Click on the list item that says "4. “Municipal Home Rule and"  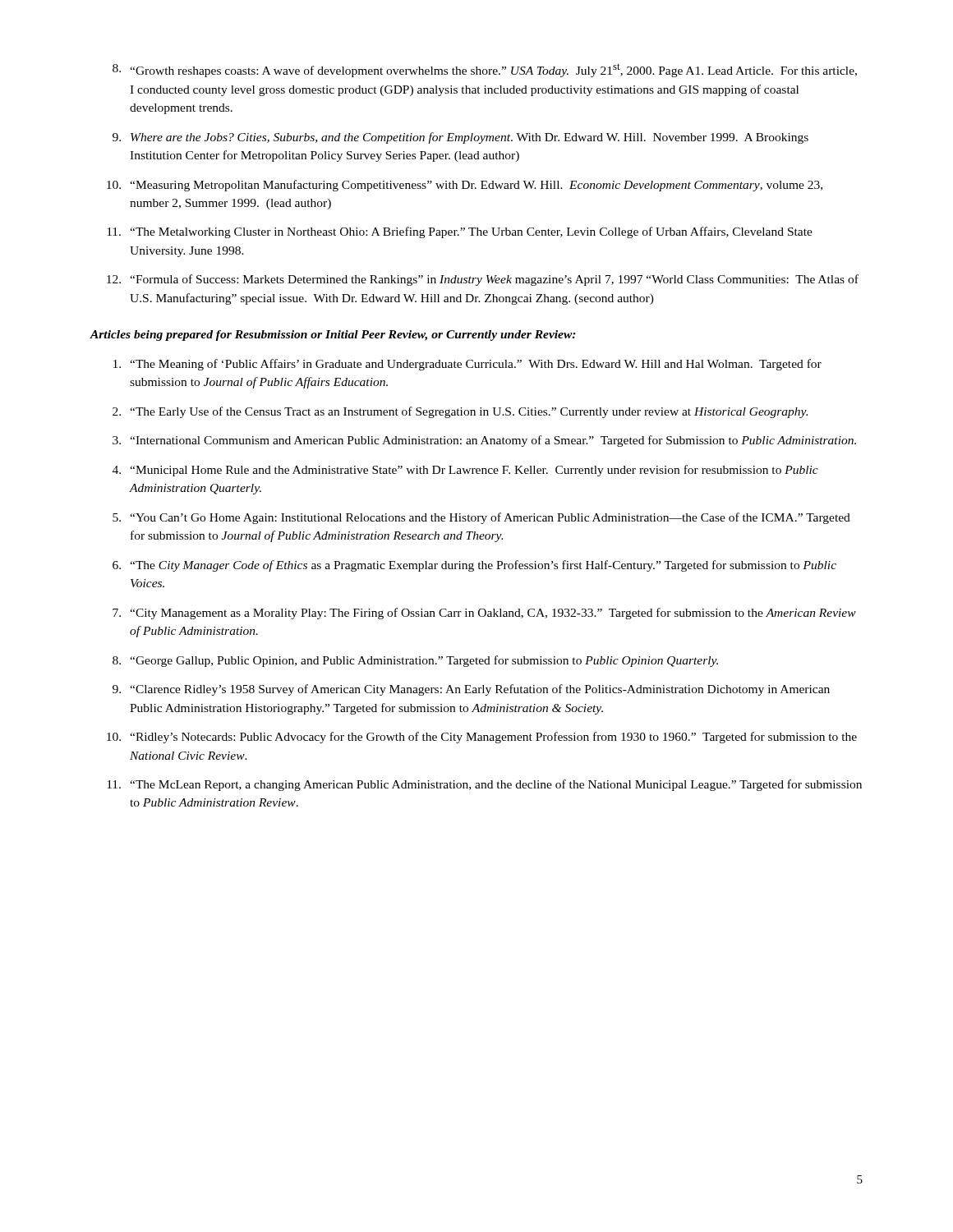[x=476, y=479]
